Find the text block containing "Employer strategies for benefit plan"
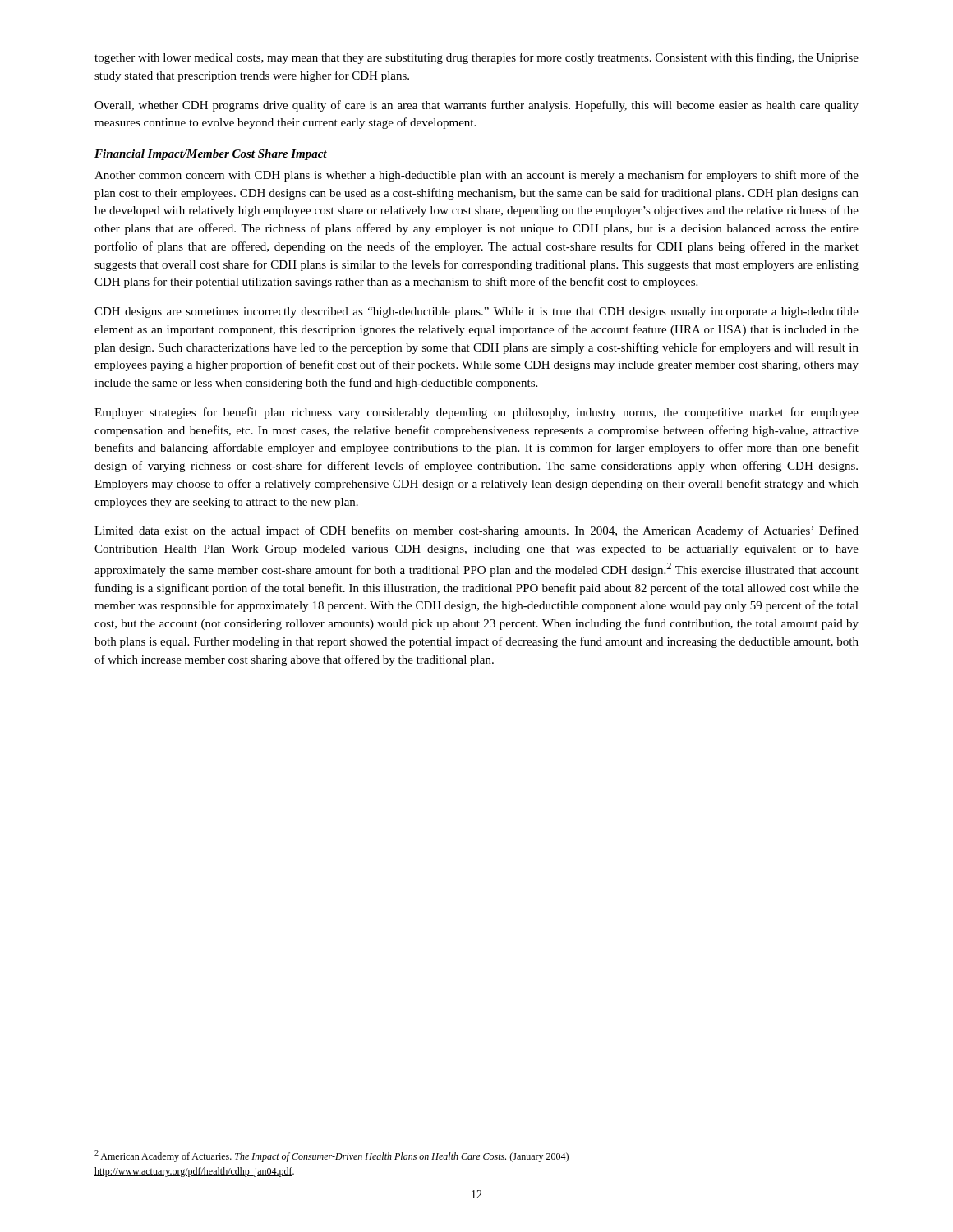 pyautogui.click(x=476, y=457)
